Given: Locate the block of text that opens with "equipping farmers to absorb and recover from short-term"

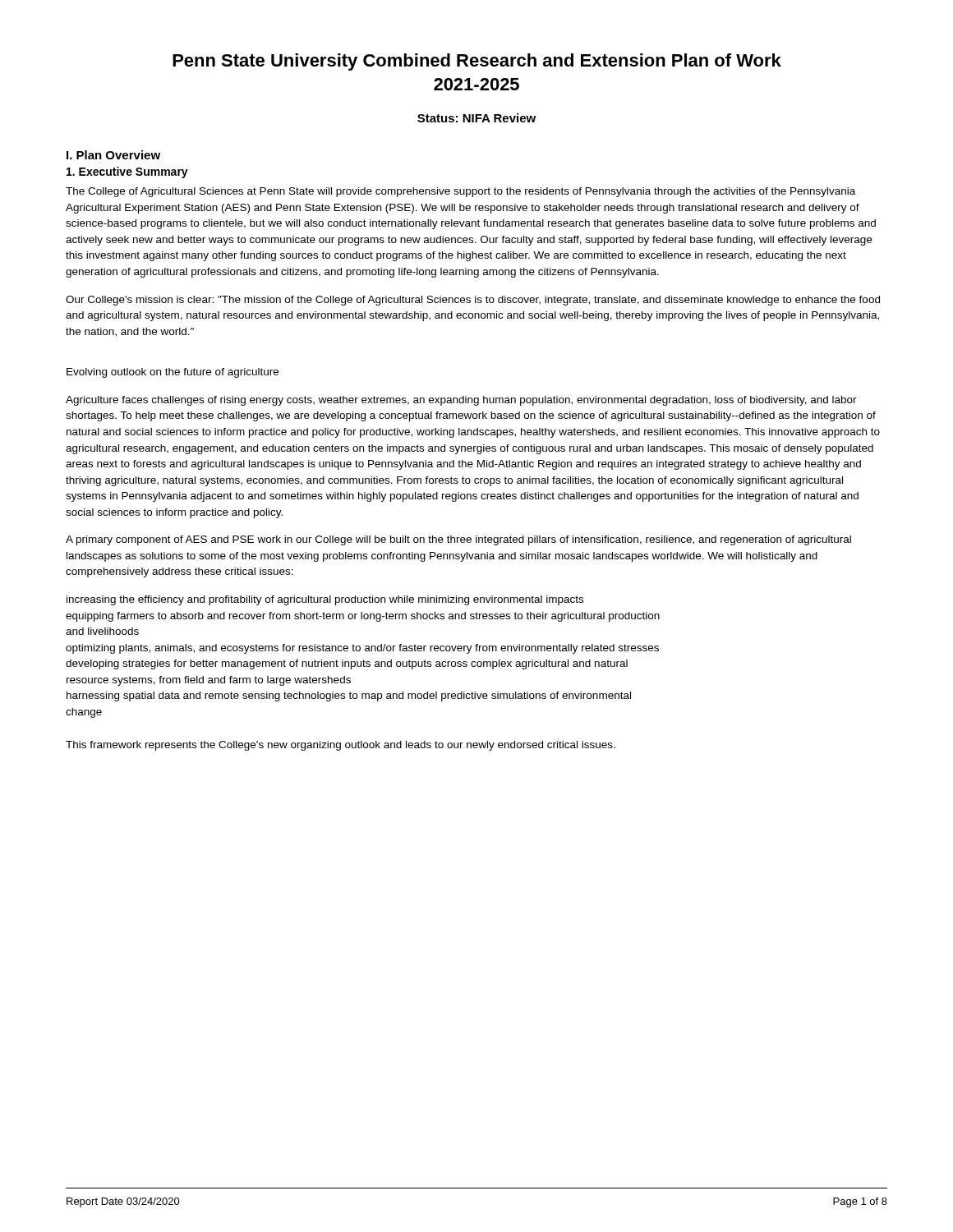Looking at the screenshot, I should [x=363, y=623].
